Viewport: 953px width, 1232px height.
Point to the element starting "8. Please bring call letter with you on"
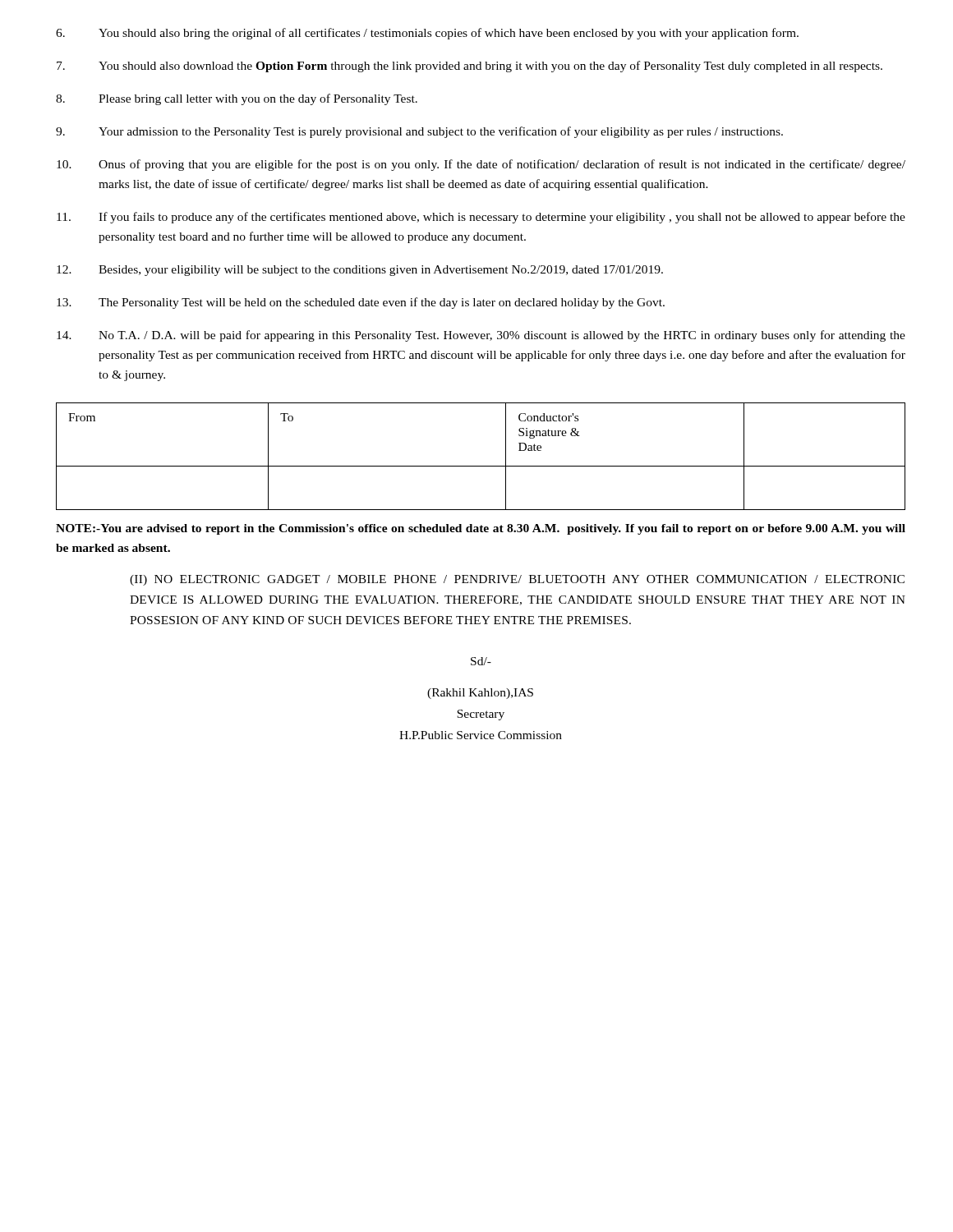click(x=237, y=99)
